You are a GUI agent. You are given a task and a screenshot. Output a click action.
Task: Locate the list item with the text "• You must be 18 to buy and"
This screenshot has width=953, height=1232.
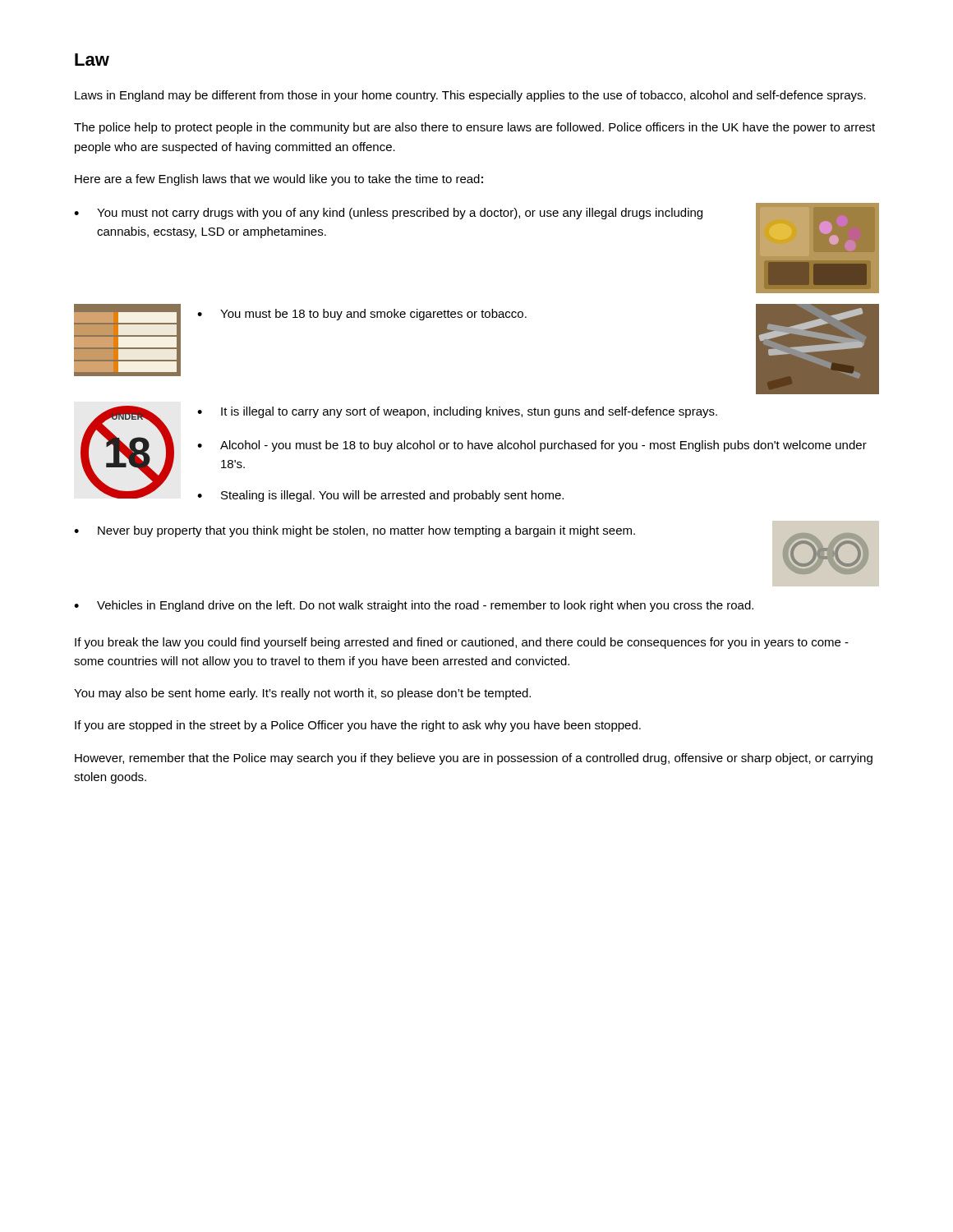point(362,315)
